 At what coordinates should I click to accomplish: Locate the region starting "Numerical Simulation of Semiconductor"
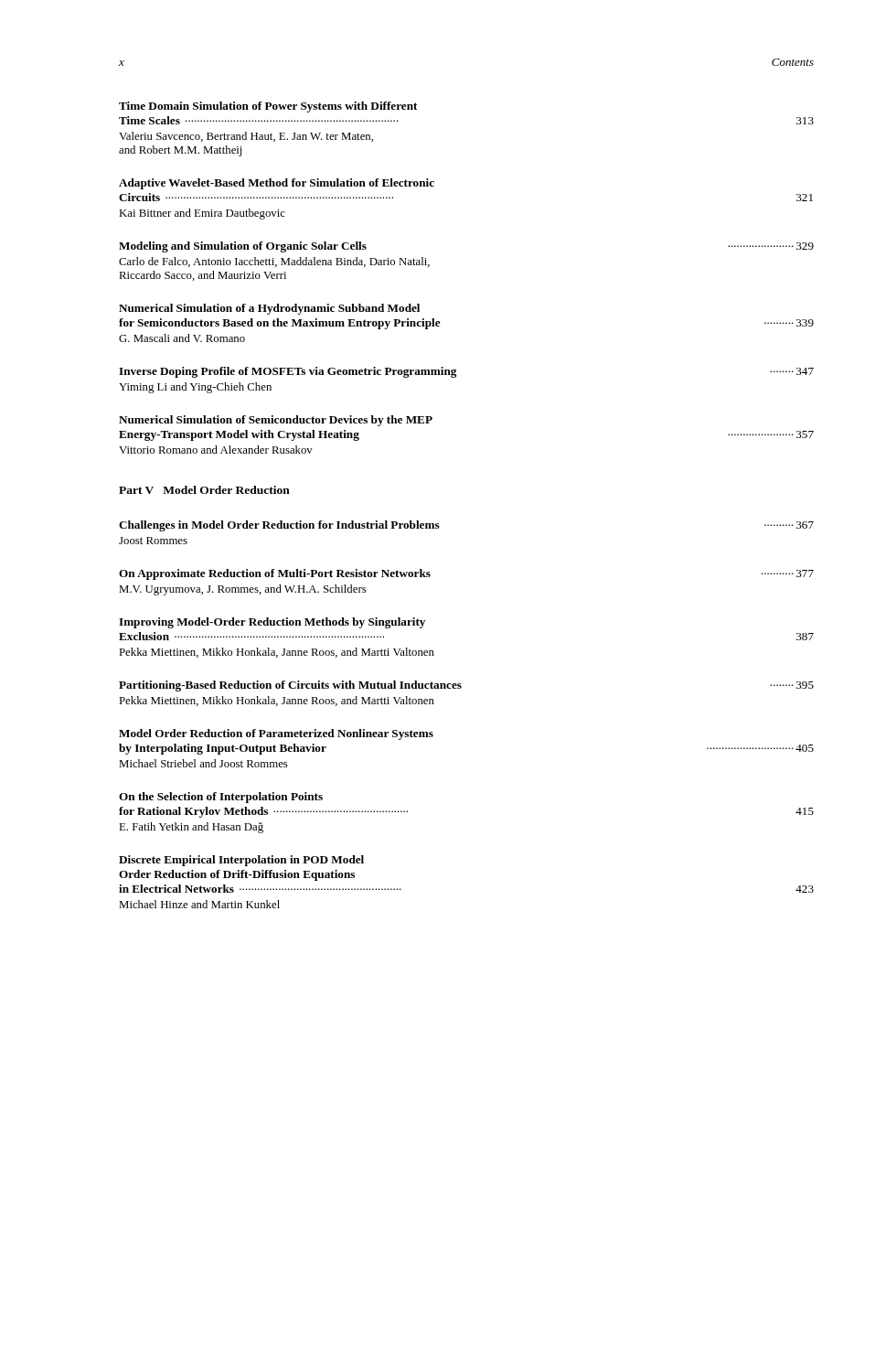(x=276, y=421)
